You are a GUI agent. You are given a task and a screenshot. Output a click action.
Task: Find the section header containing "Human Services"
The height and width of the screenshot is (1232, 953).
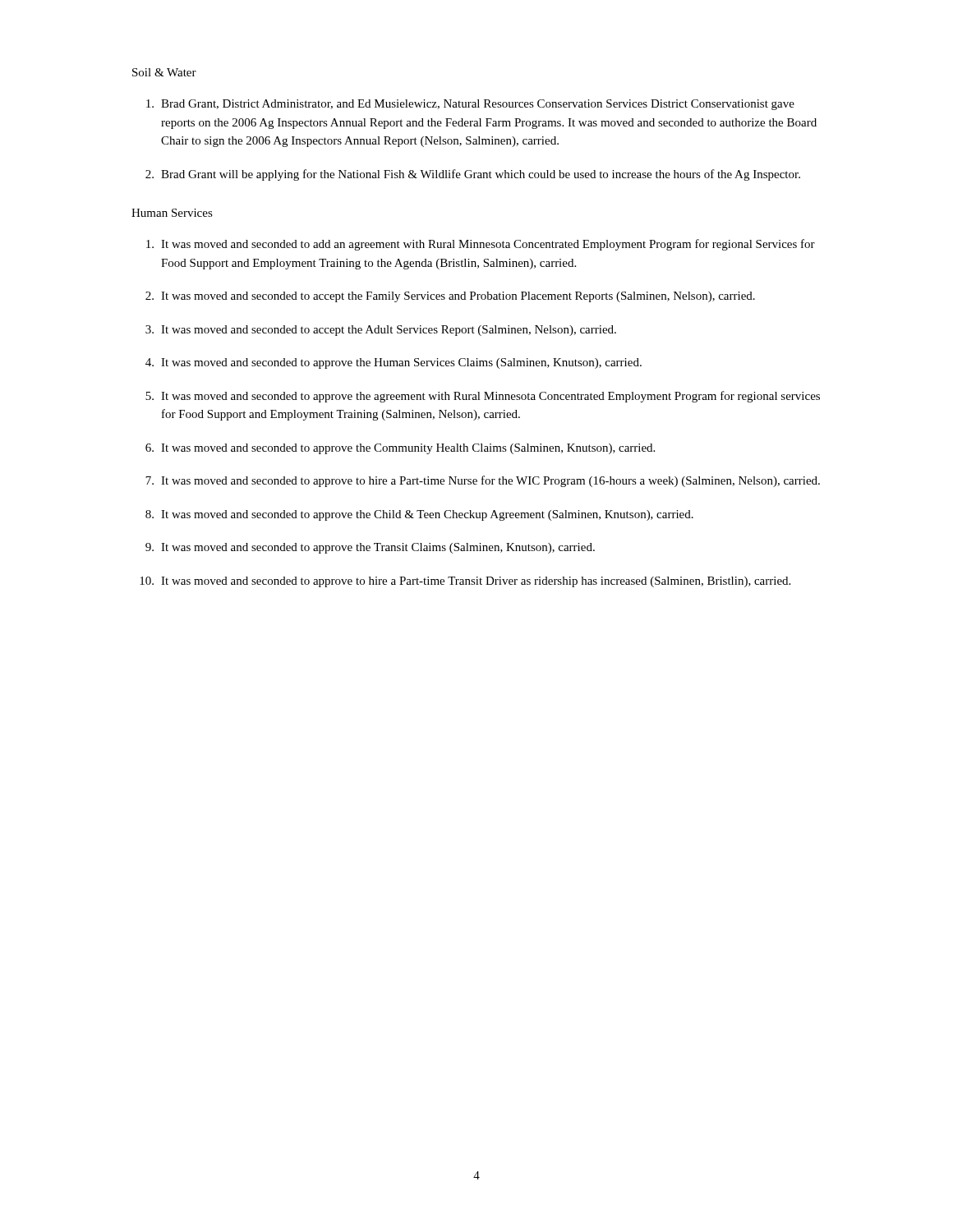[x=172, y=213]
